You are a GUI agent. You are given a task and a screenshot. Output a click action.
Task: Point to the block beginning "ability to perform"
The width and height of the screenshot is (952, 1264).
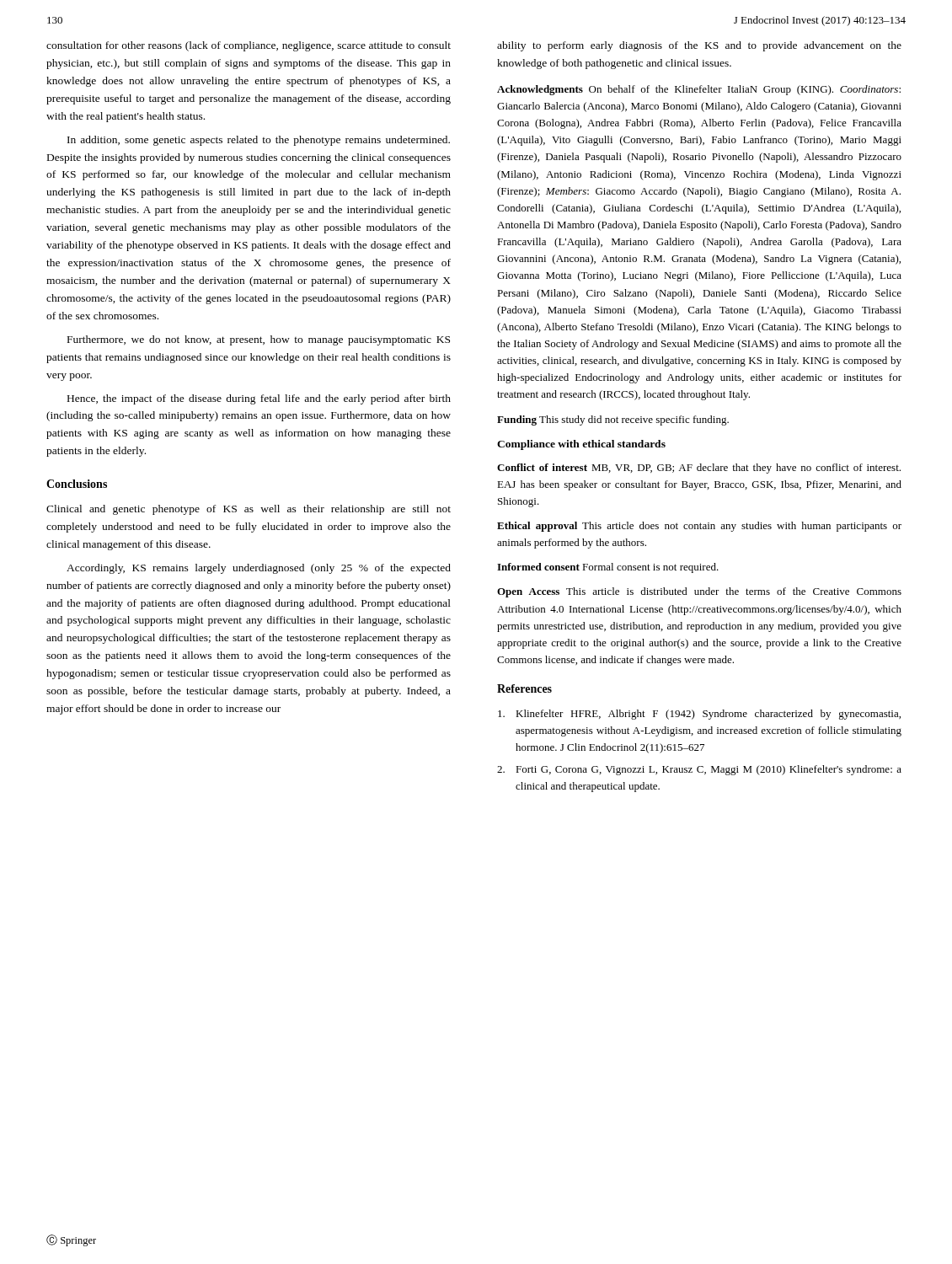[699, 55]
